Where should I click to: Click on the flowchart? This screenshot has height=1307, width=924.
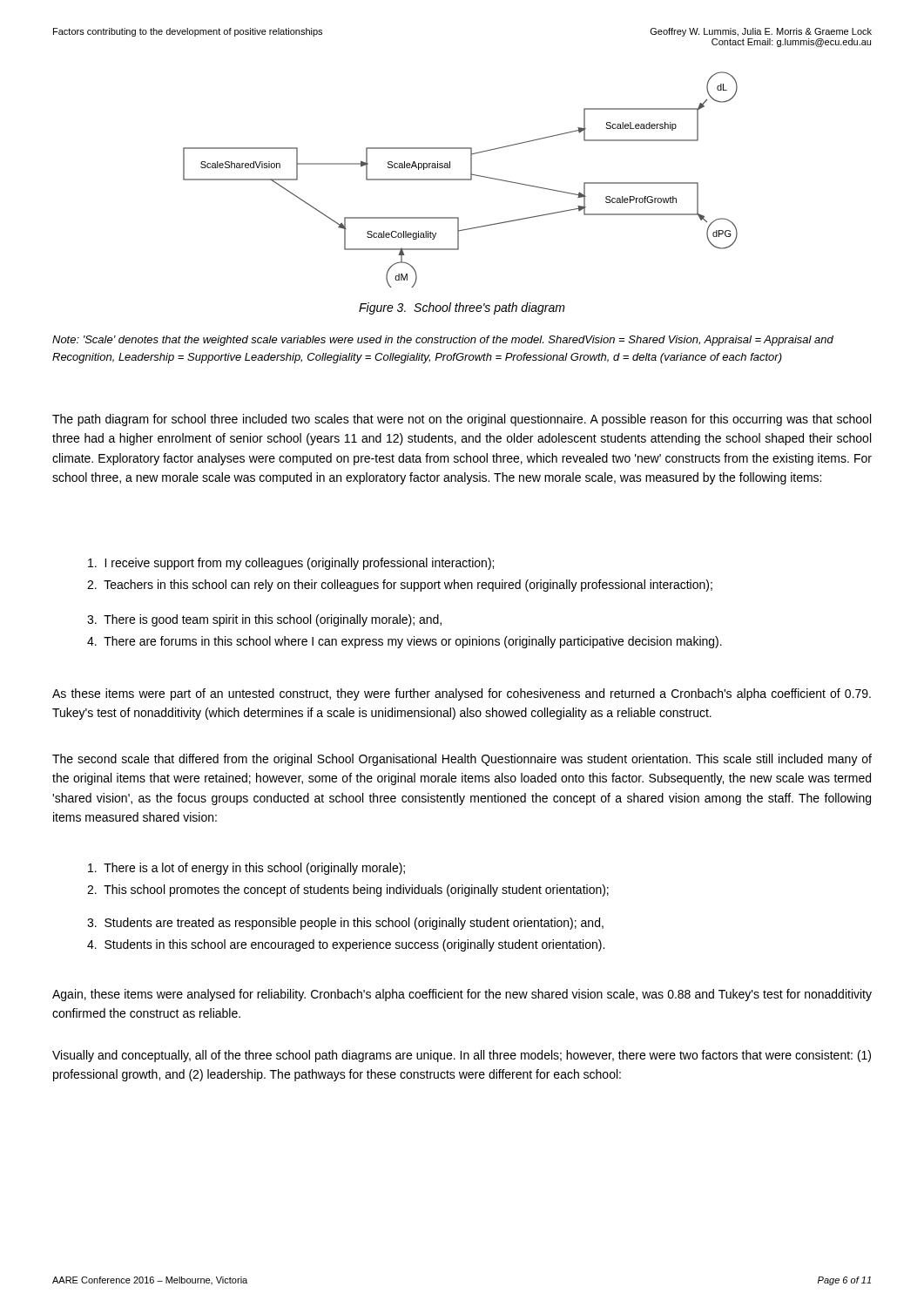click(462, 176)
